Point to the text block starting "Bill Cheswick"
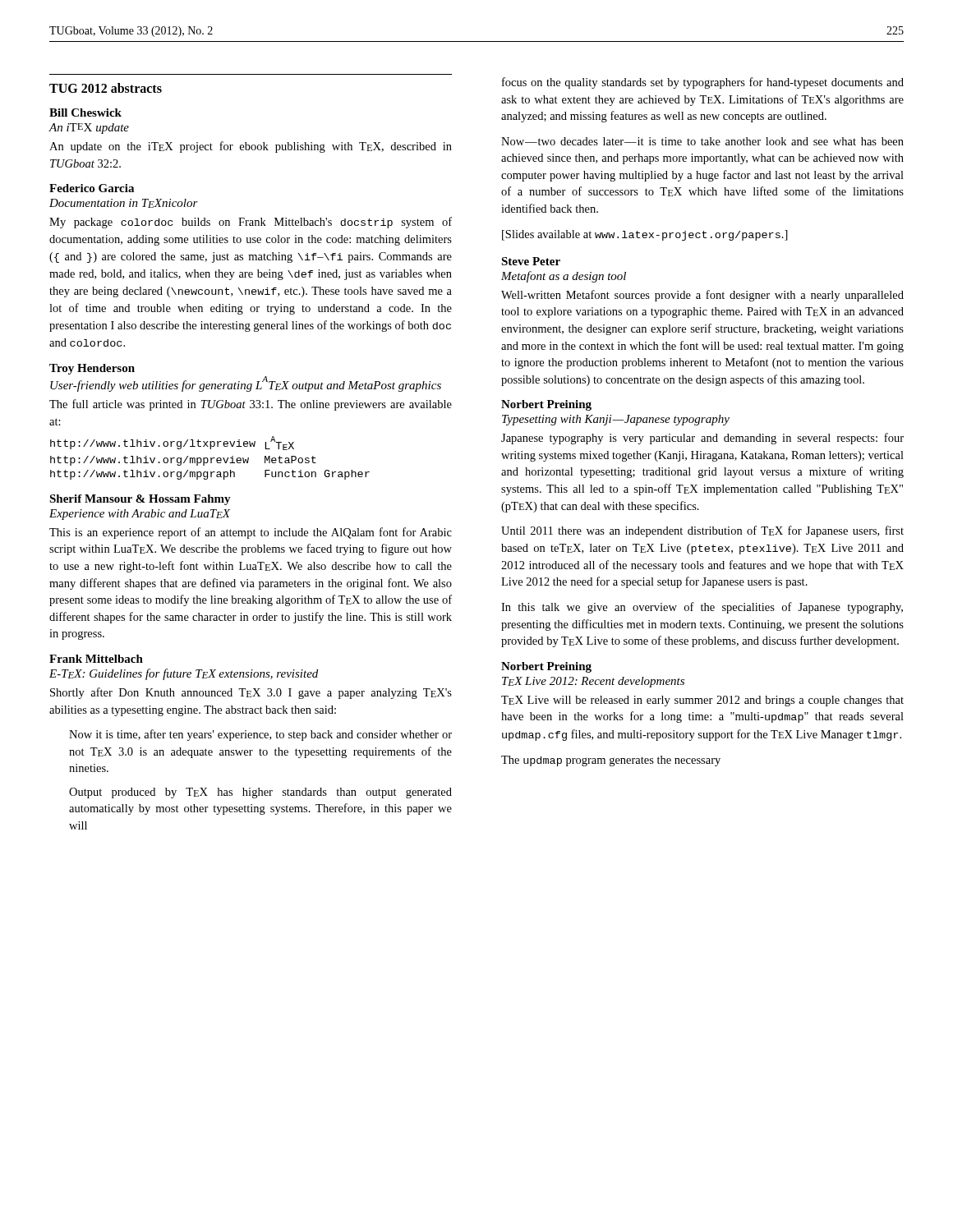 click(x=85, y=113)
